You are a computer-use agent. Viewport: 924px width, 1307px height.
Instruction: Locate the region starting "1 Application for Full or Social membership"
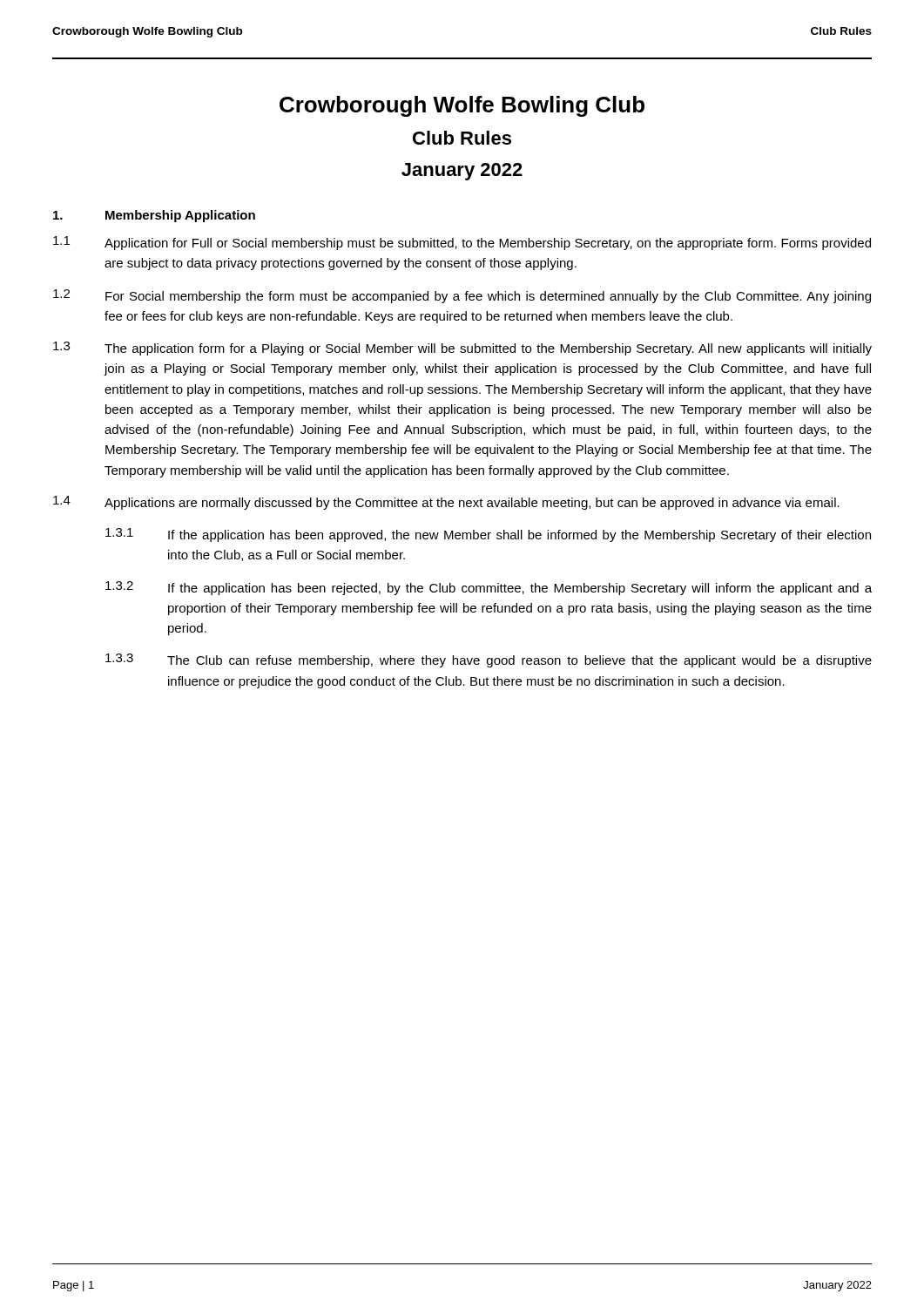[x=462, y=253]
